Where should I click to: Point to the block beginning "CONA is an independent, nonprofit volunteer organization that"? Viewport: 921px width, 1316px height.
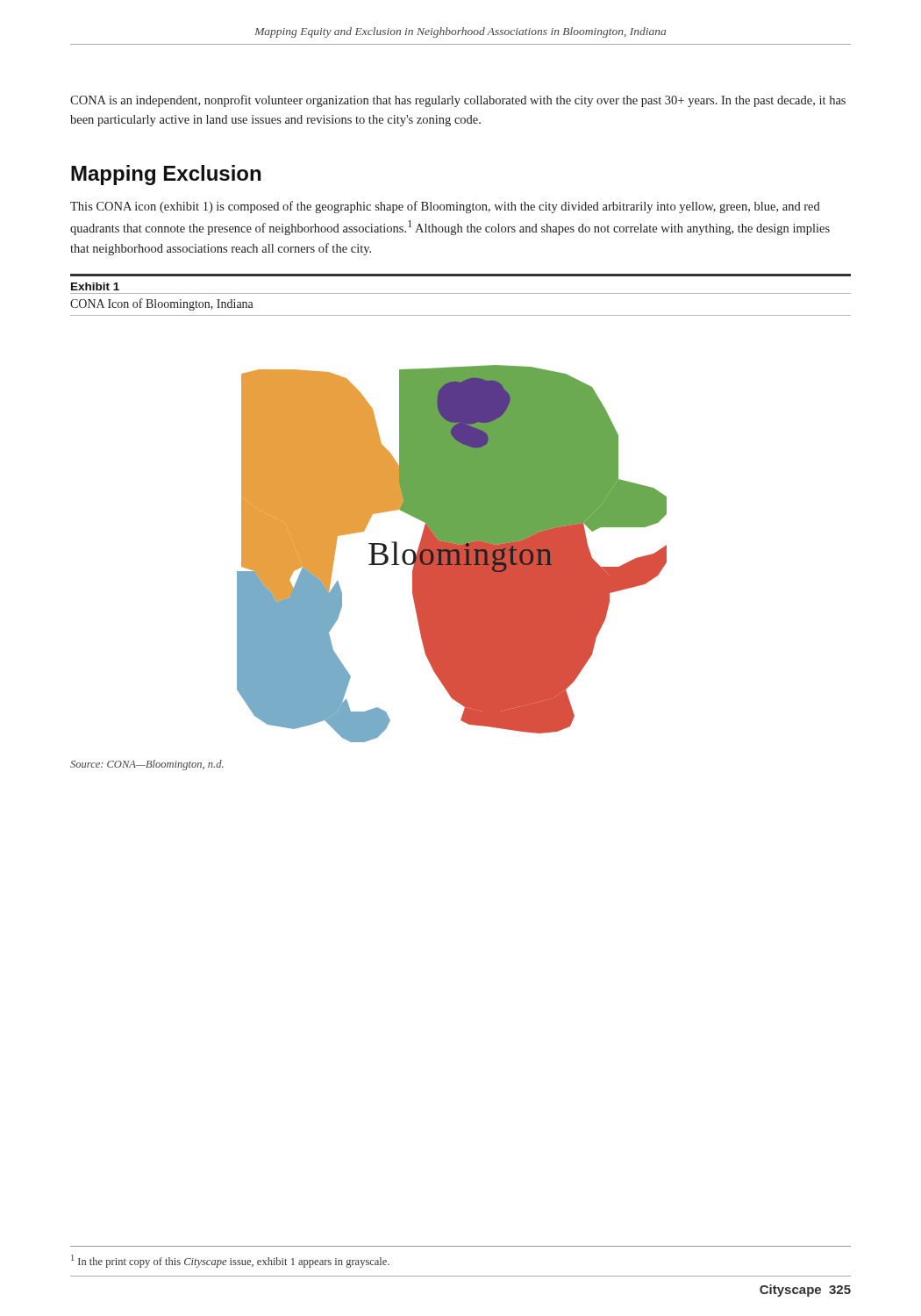pyautogui.click(x=458, y=110)
